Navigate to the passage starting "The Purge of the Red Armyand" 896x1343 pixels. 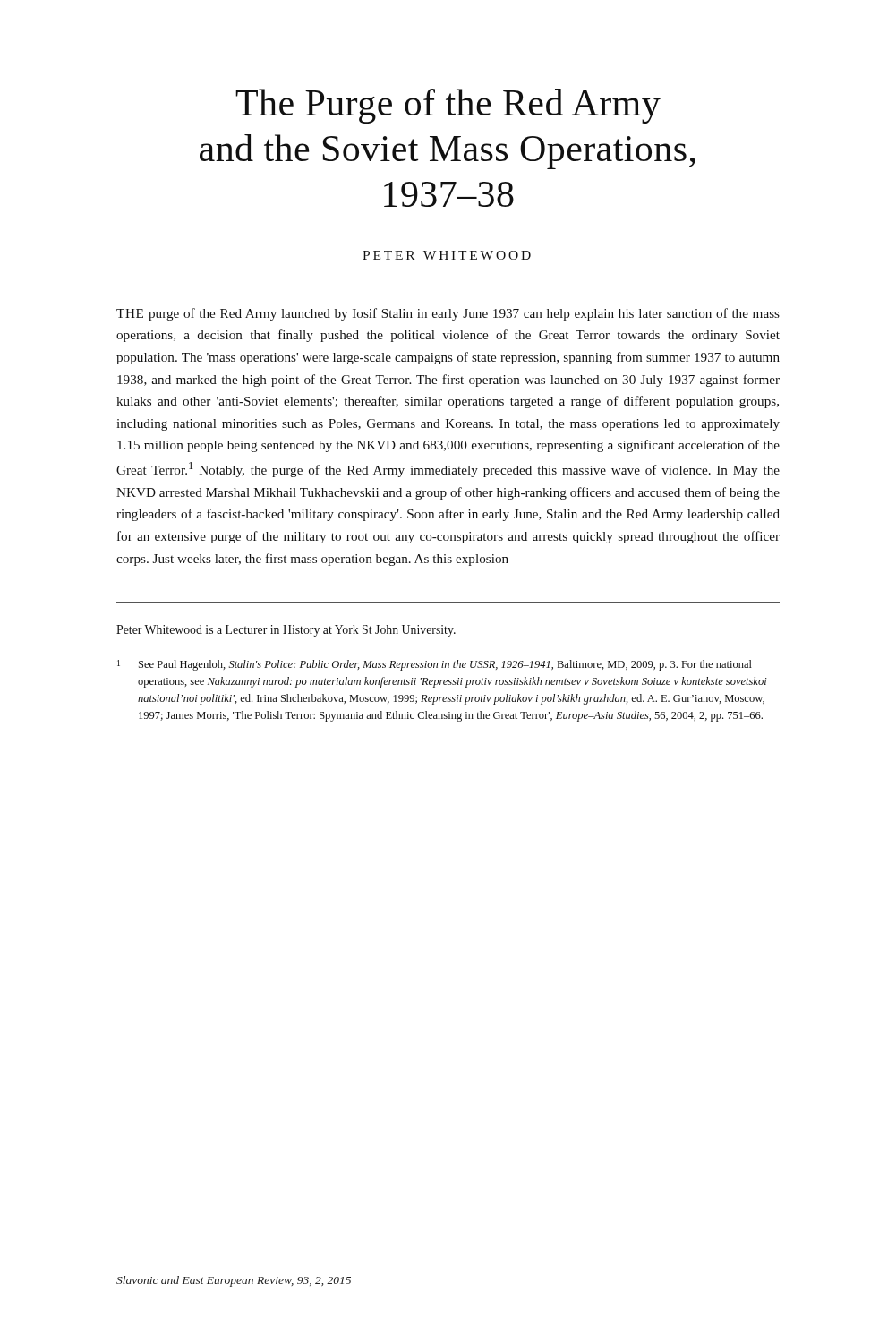448,149
